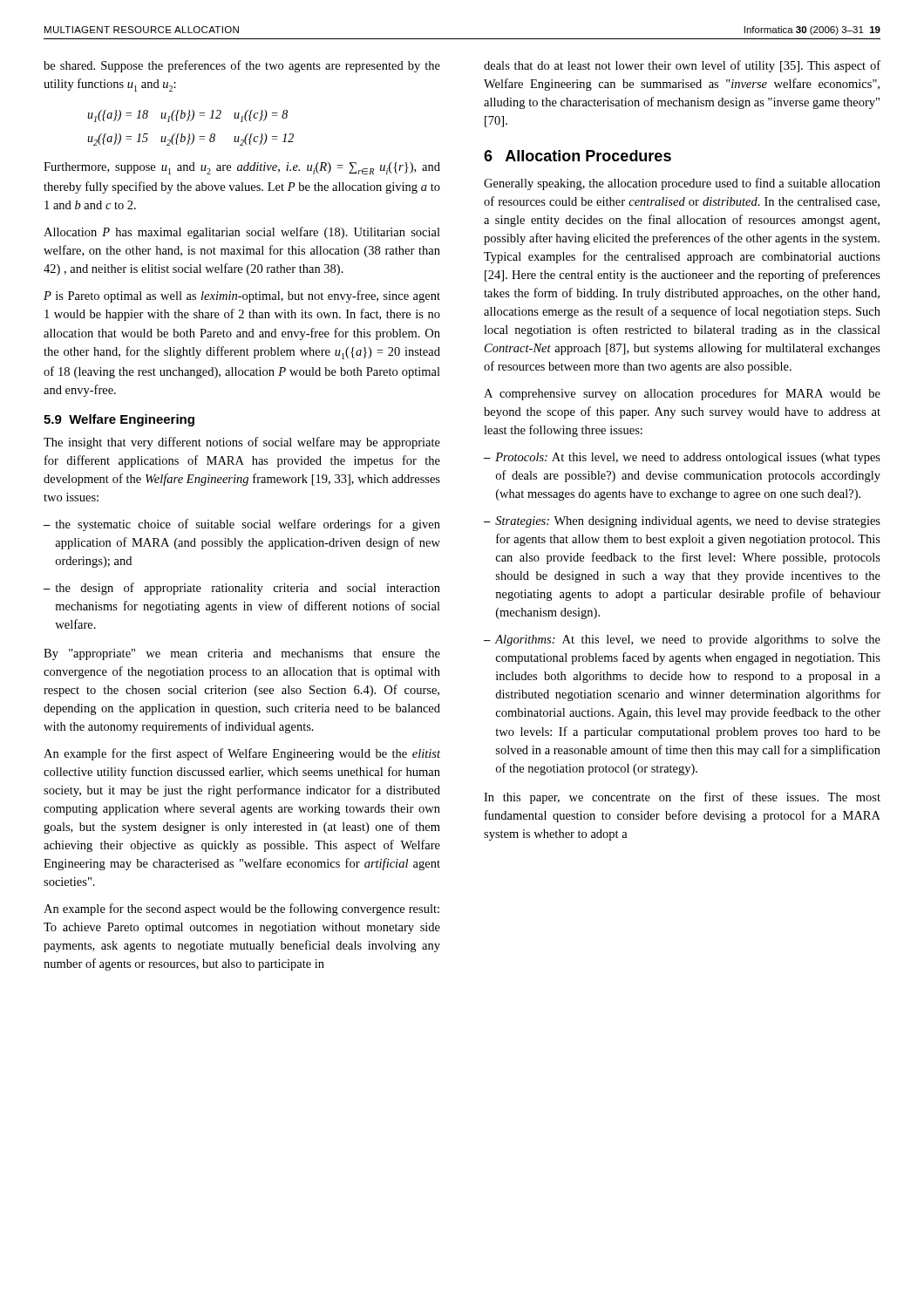This screenshot has height=1308, width=924.
Task: Where is the passage that starts "– Algorithms: At"?
Action: tap(682, 704)
